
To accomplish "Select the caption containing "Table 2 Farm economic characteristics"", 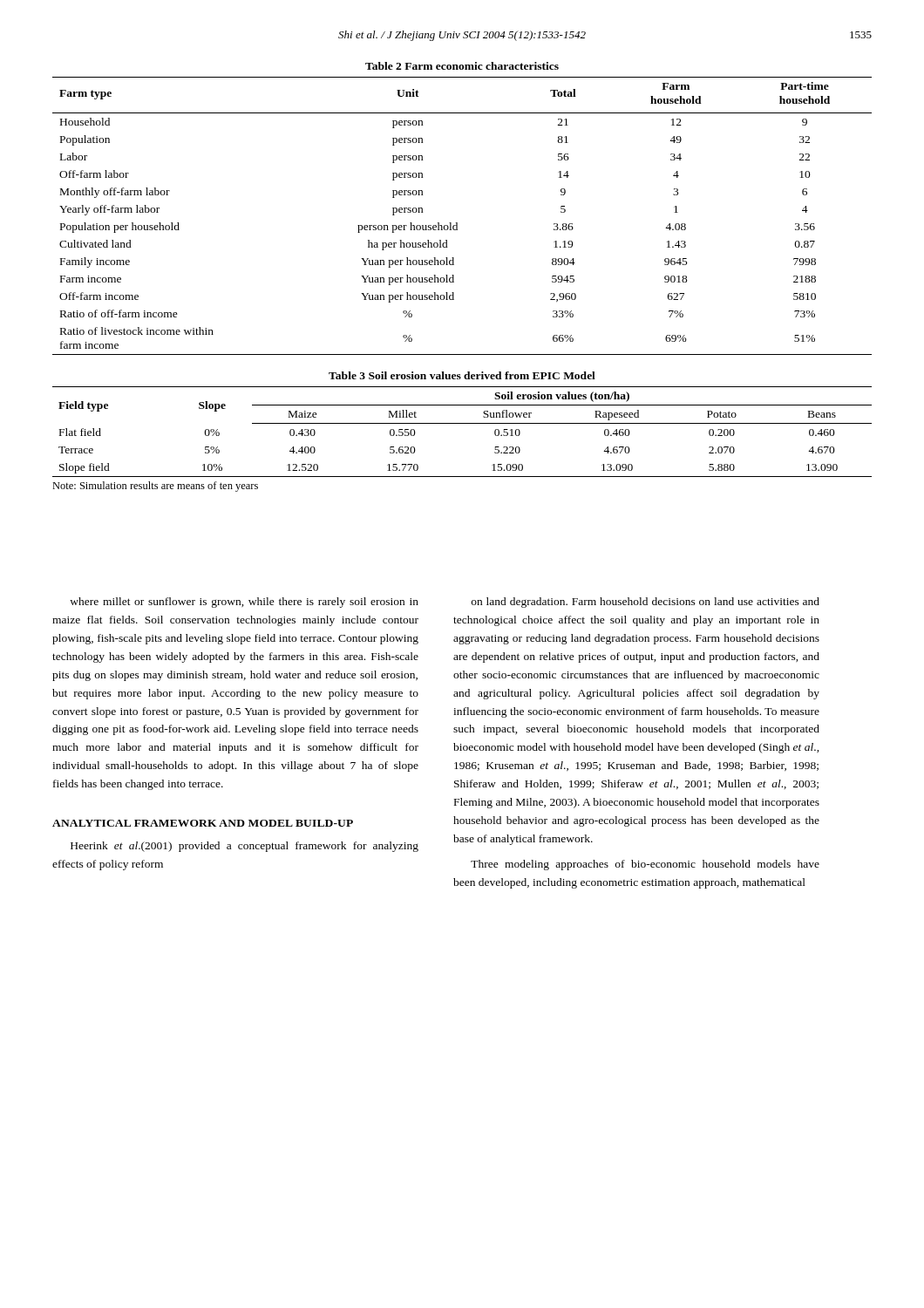I will click(x=462, y=66).
